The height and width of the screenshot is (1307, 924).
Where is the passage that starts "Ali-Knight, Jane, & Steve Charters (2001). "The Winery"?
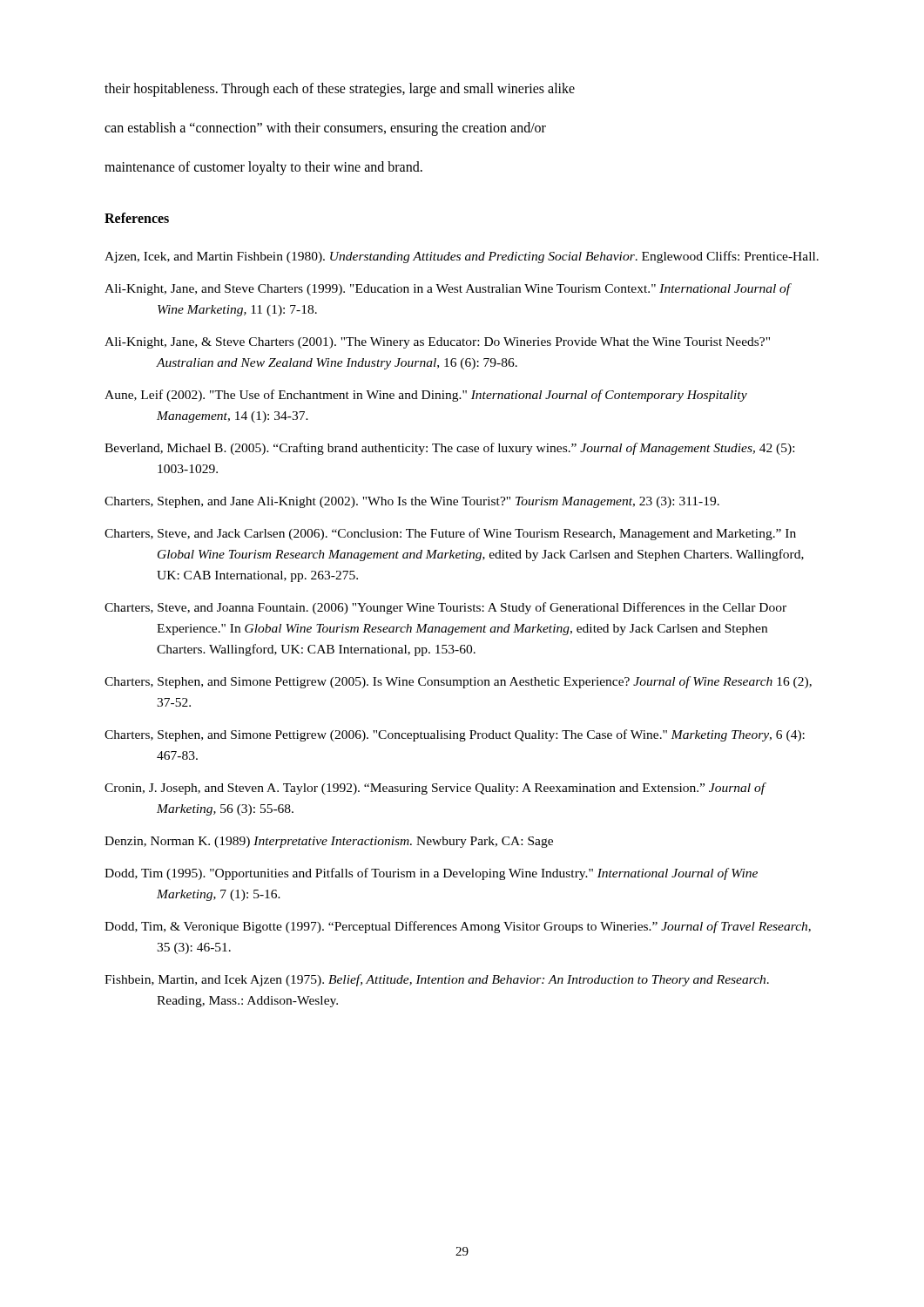(438, 351)
